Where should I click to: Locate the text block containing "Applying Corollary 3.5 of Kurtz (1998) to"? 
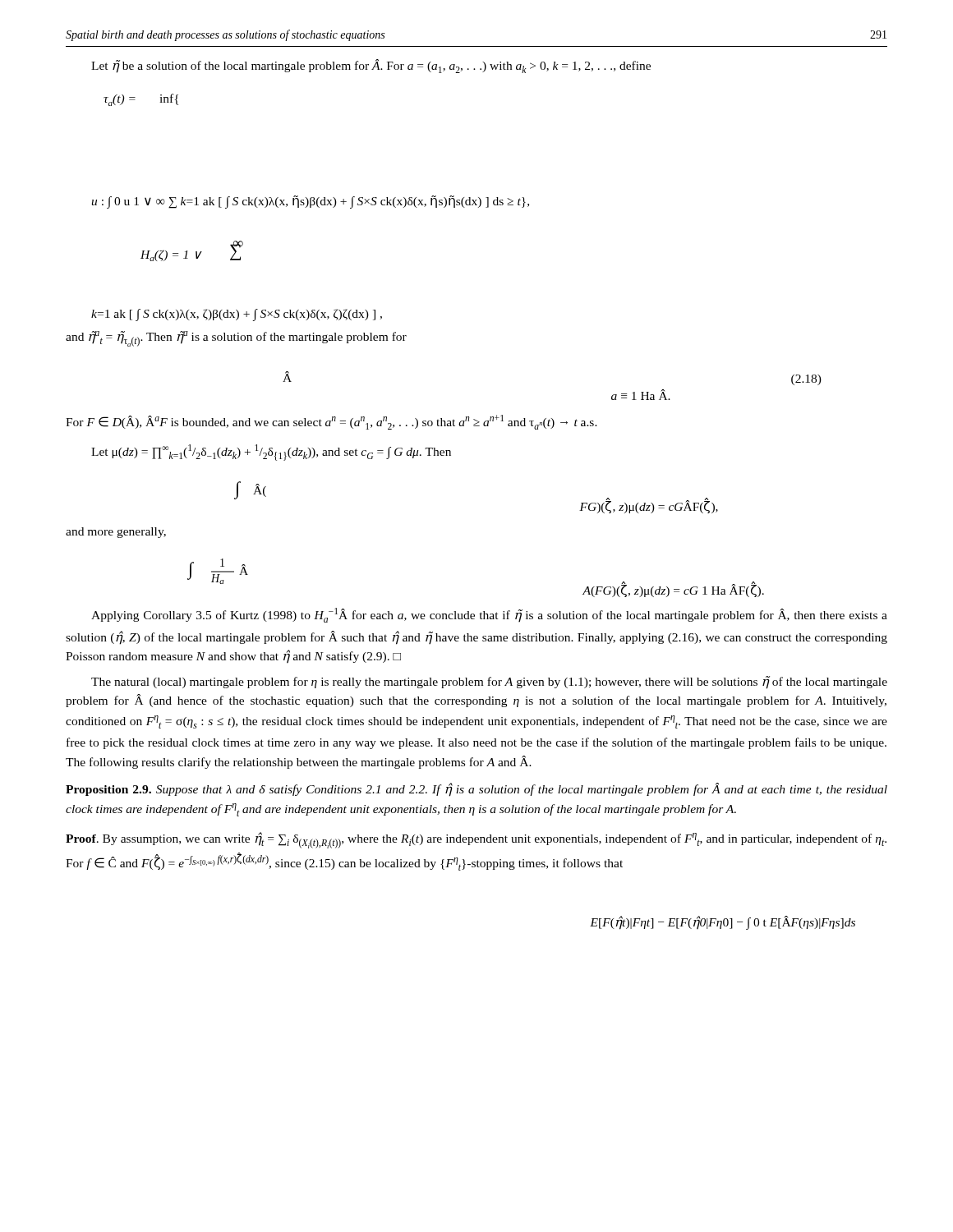coord(476,635)
